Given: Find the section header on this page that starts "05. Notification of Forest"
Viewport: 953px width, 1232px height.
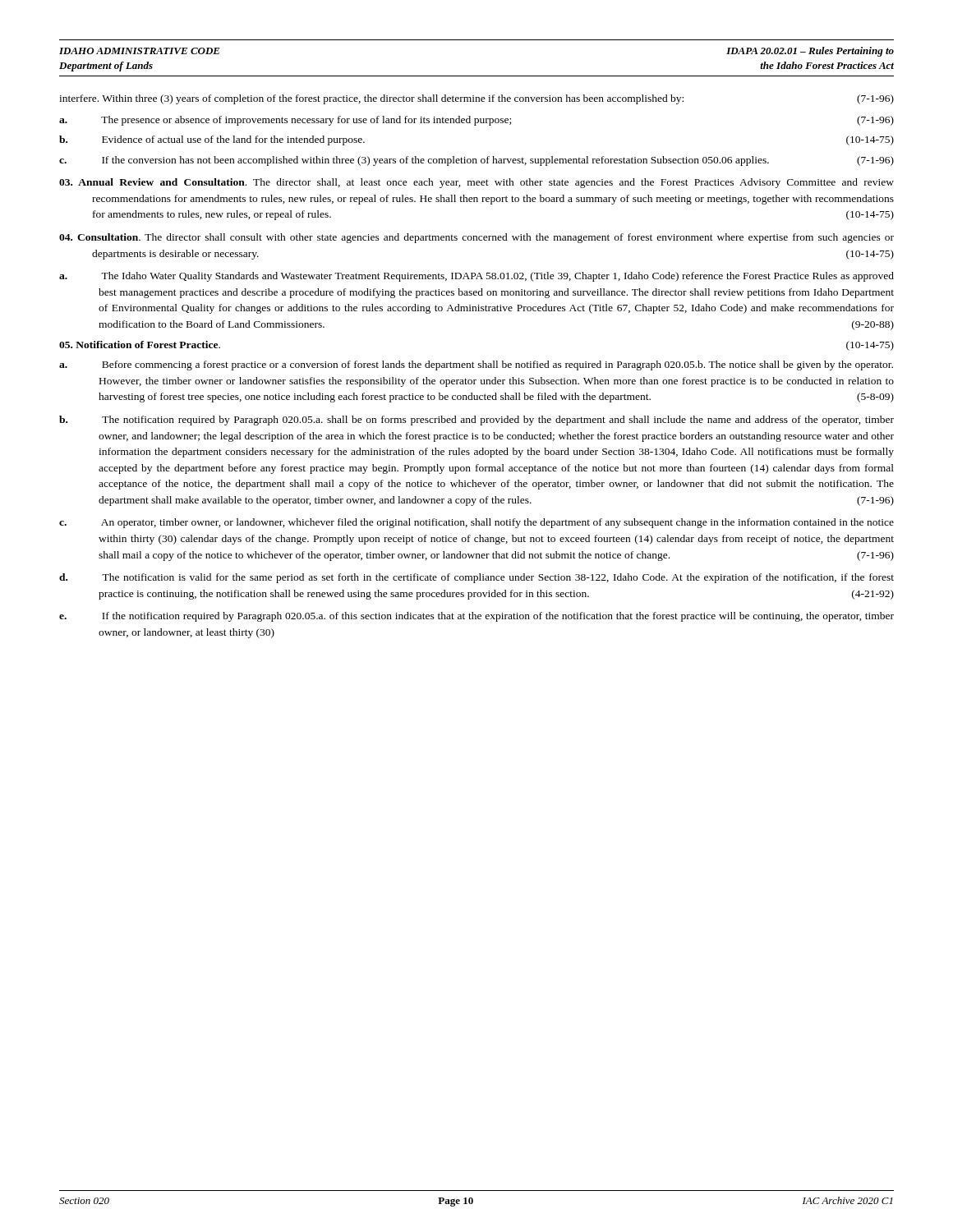Looking at the screenshot, I should (139, 345).
